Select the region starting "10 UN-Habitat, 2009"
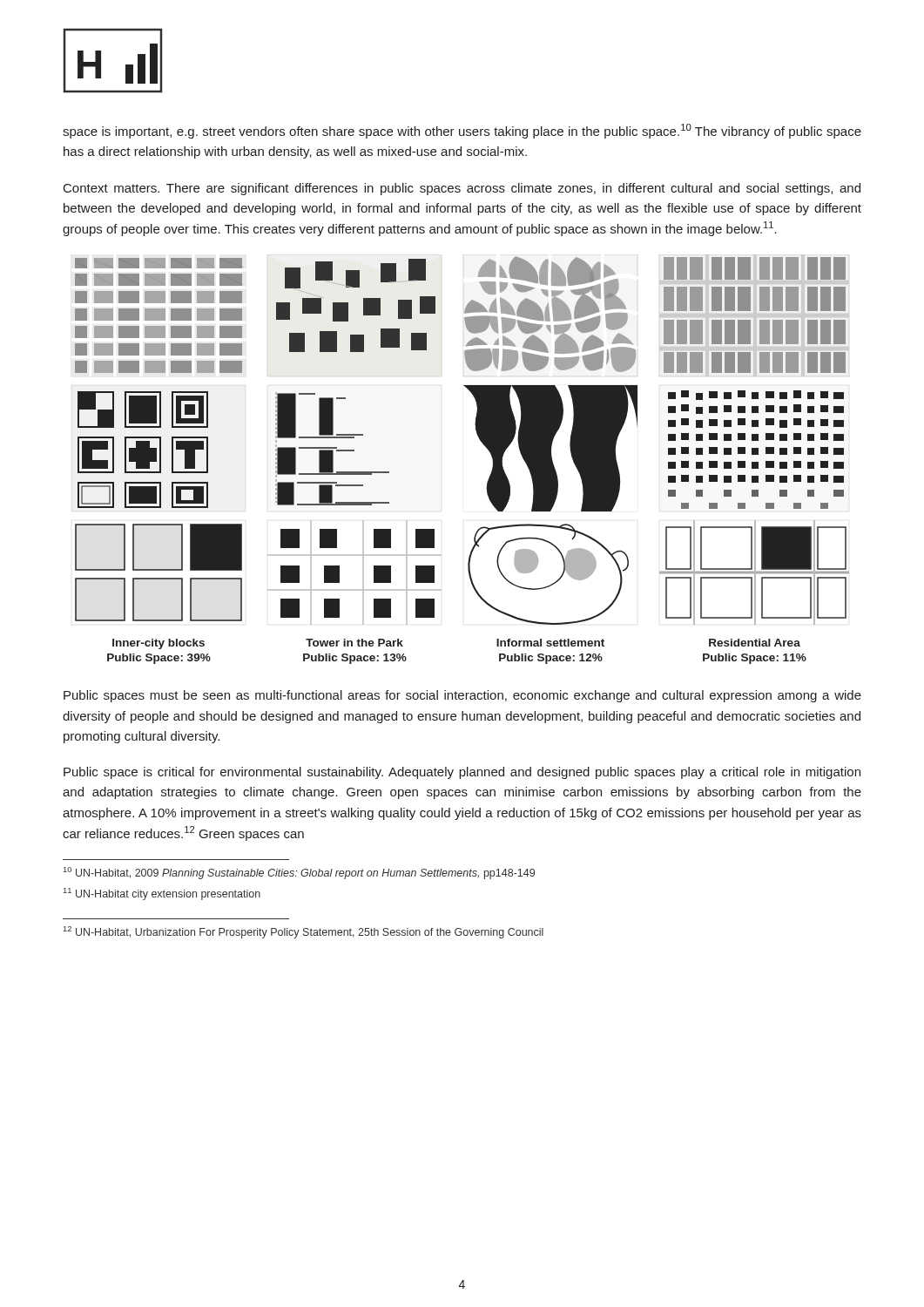This screenshot has height=1307, width=924. click(x=299, y=872)
